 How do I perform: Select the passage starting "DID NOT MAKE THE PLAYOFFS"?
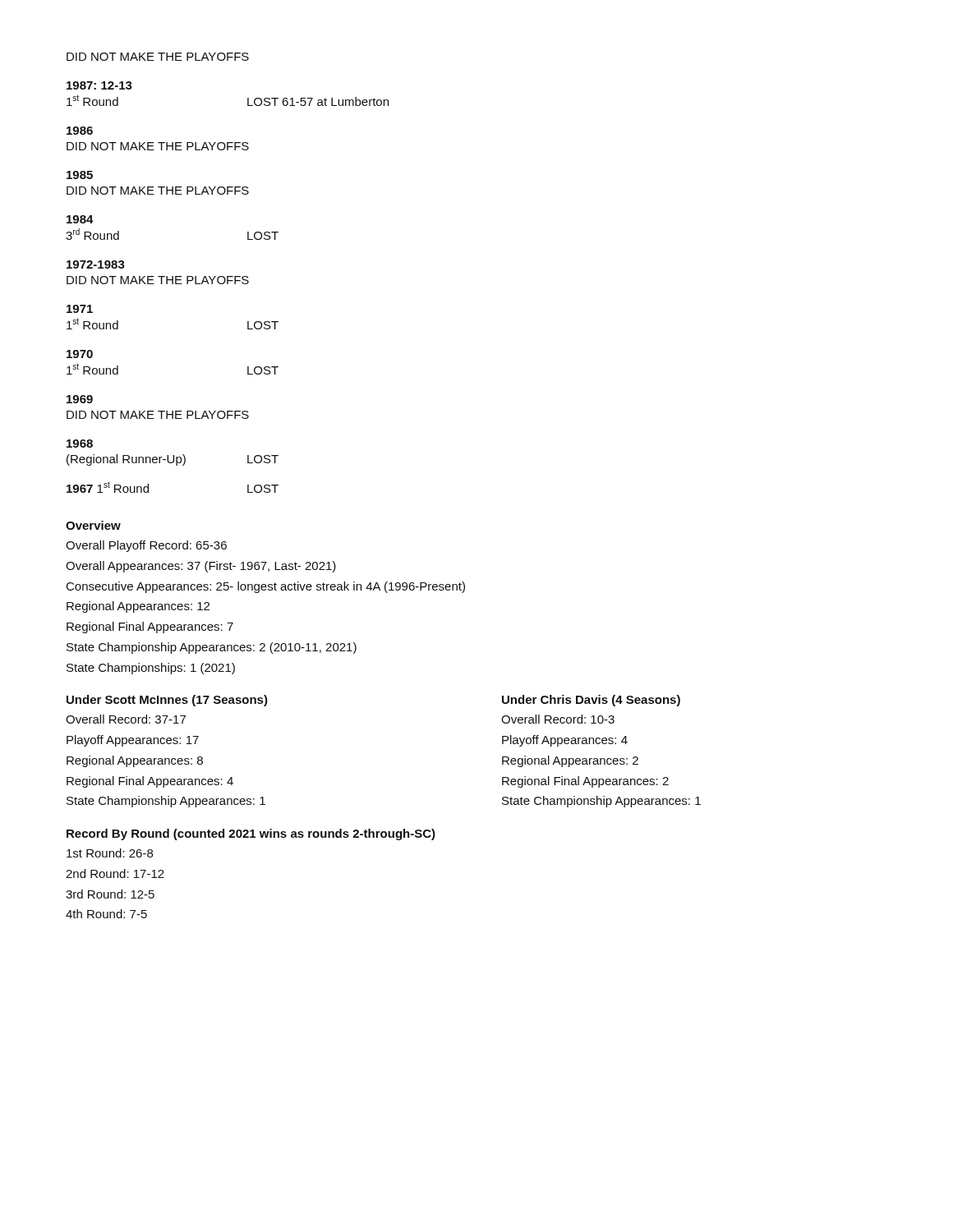(x=157, y=56)
